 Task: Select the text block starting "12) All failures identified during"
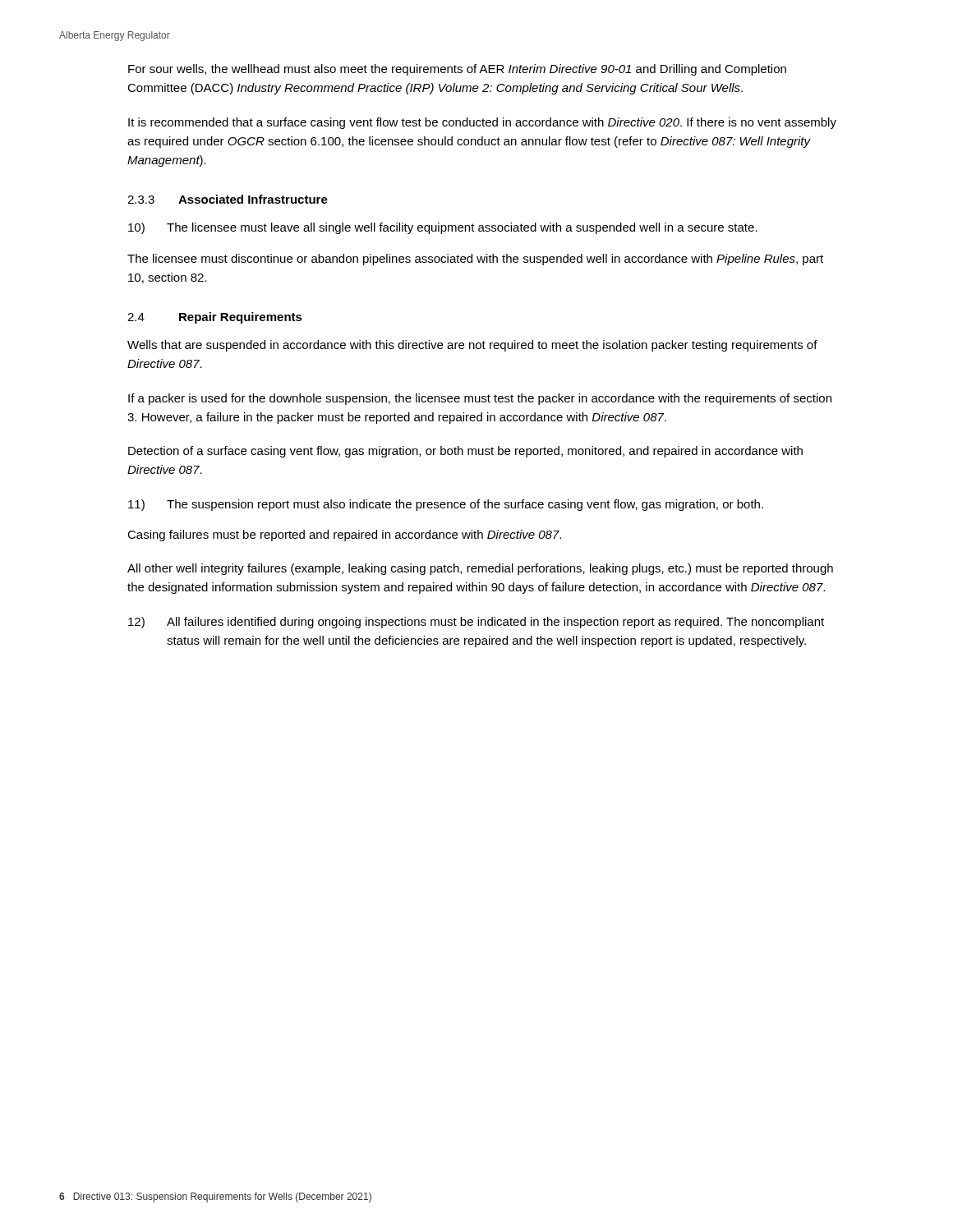485,631
